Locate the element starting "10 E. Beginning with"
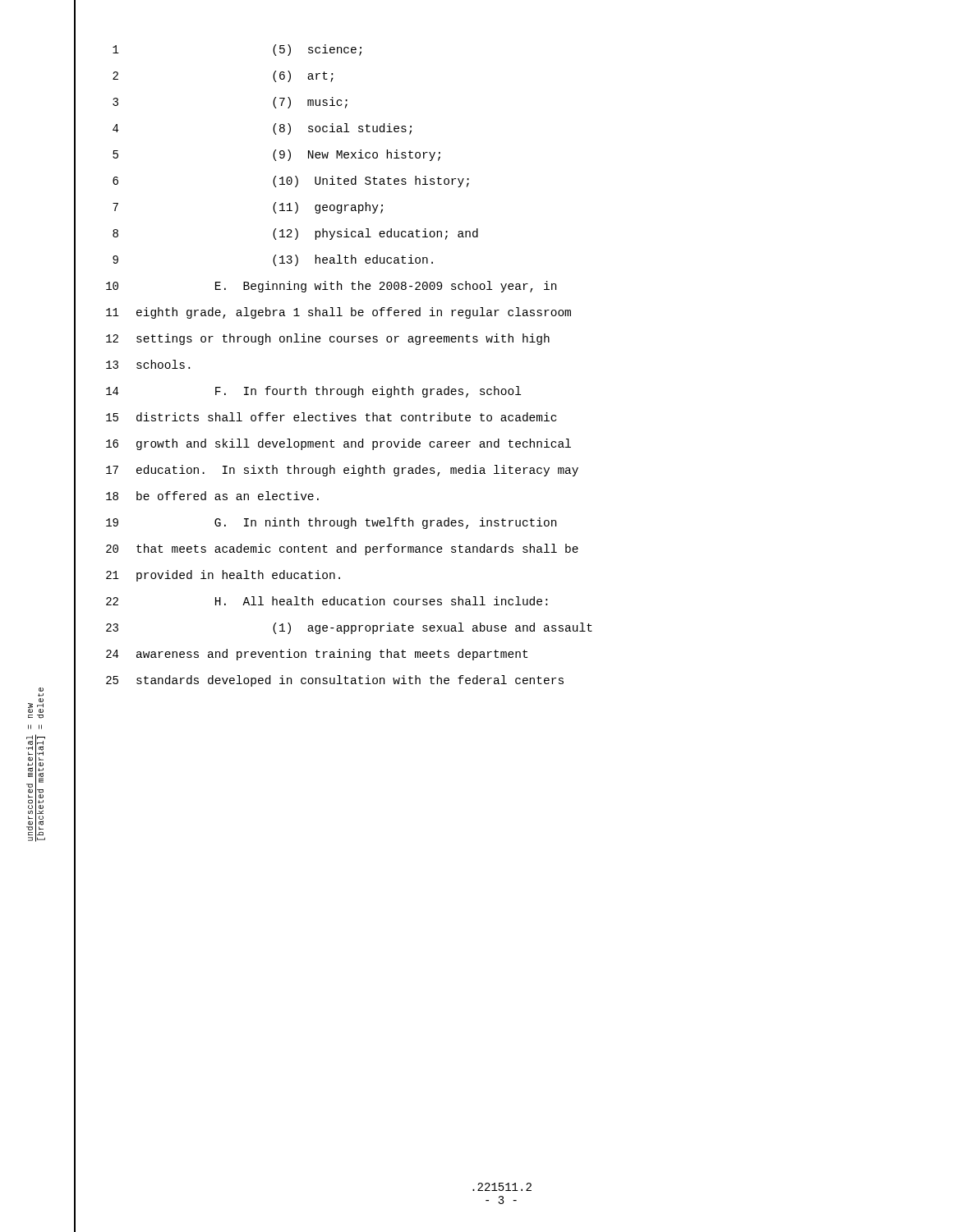 click(501, 287)
